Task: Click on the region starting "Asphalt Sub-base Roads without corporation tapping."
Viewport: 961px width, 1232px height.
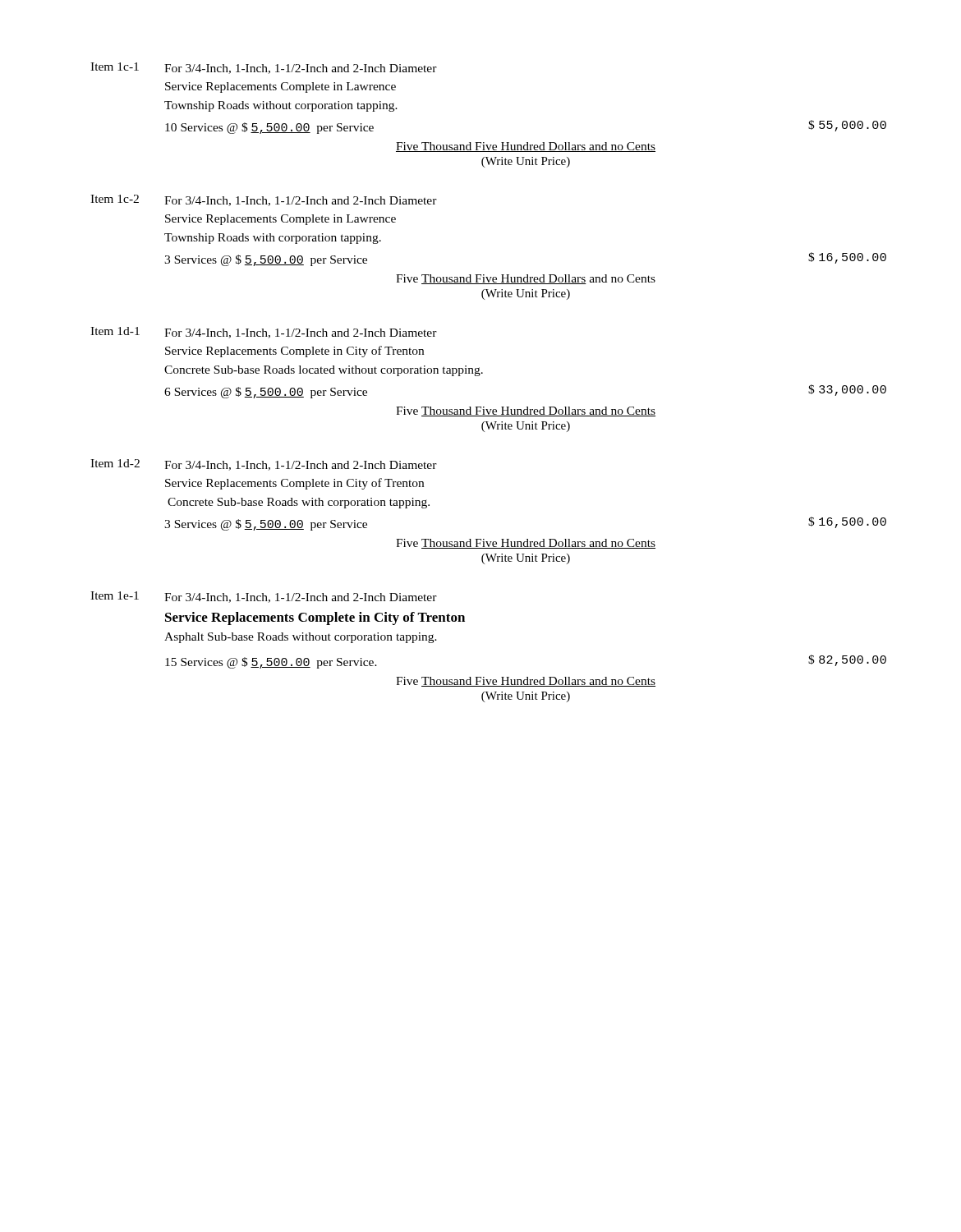Action: [x=301, y=636]
